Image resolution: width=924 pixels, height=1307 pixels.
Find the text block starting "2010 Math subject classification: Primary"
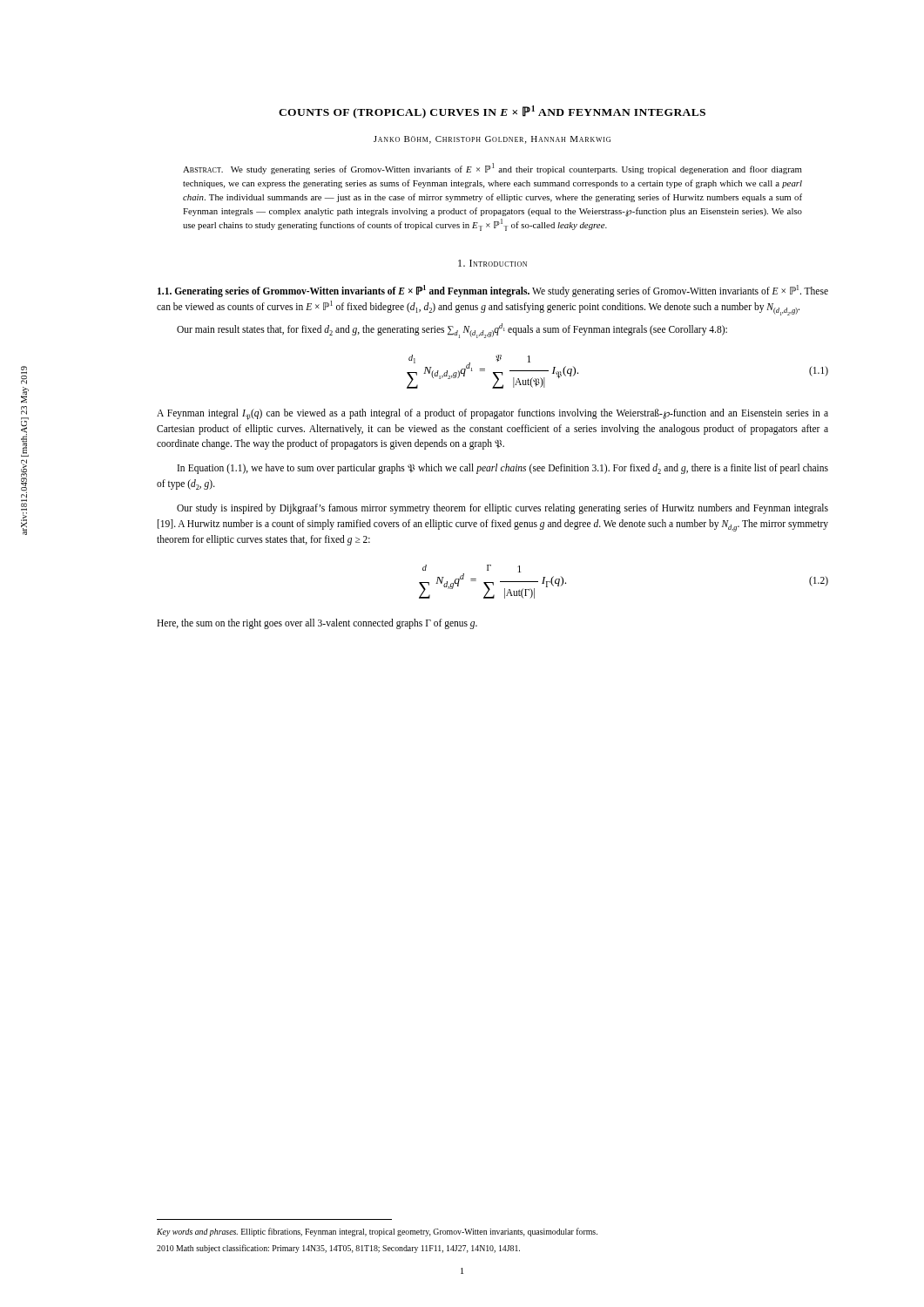pos(339,1248)
